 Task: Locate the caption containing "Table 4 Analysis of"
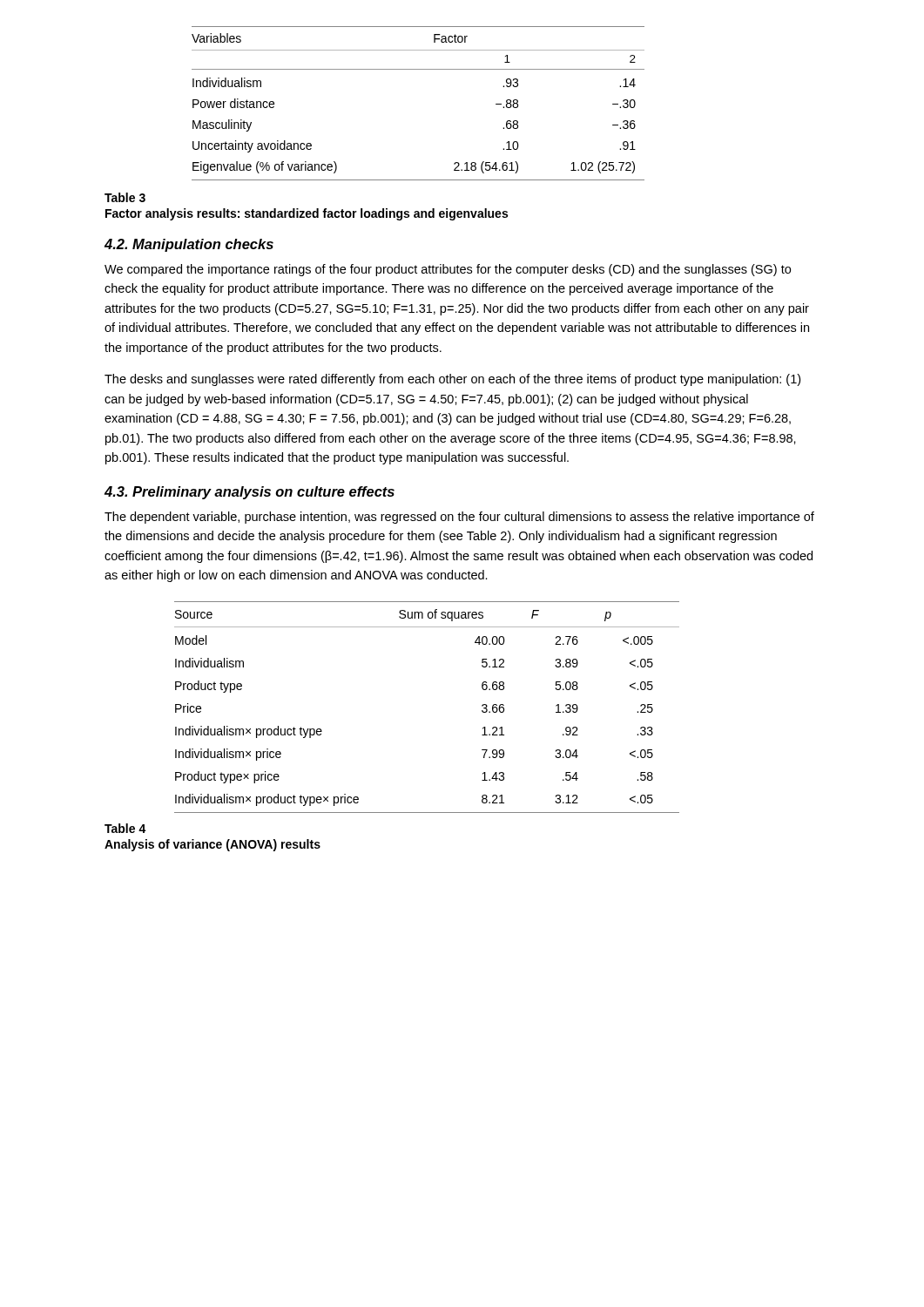click(125, 828)
